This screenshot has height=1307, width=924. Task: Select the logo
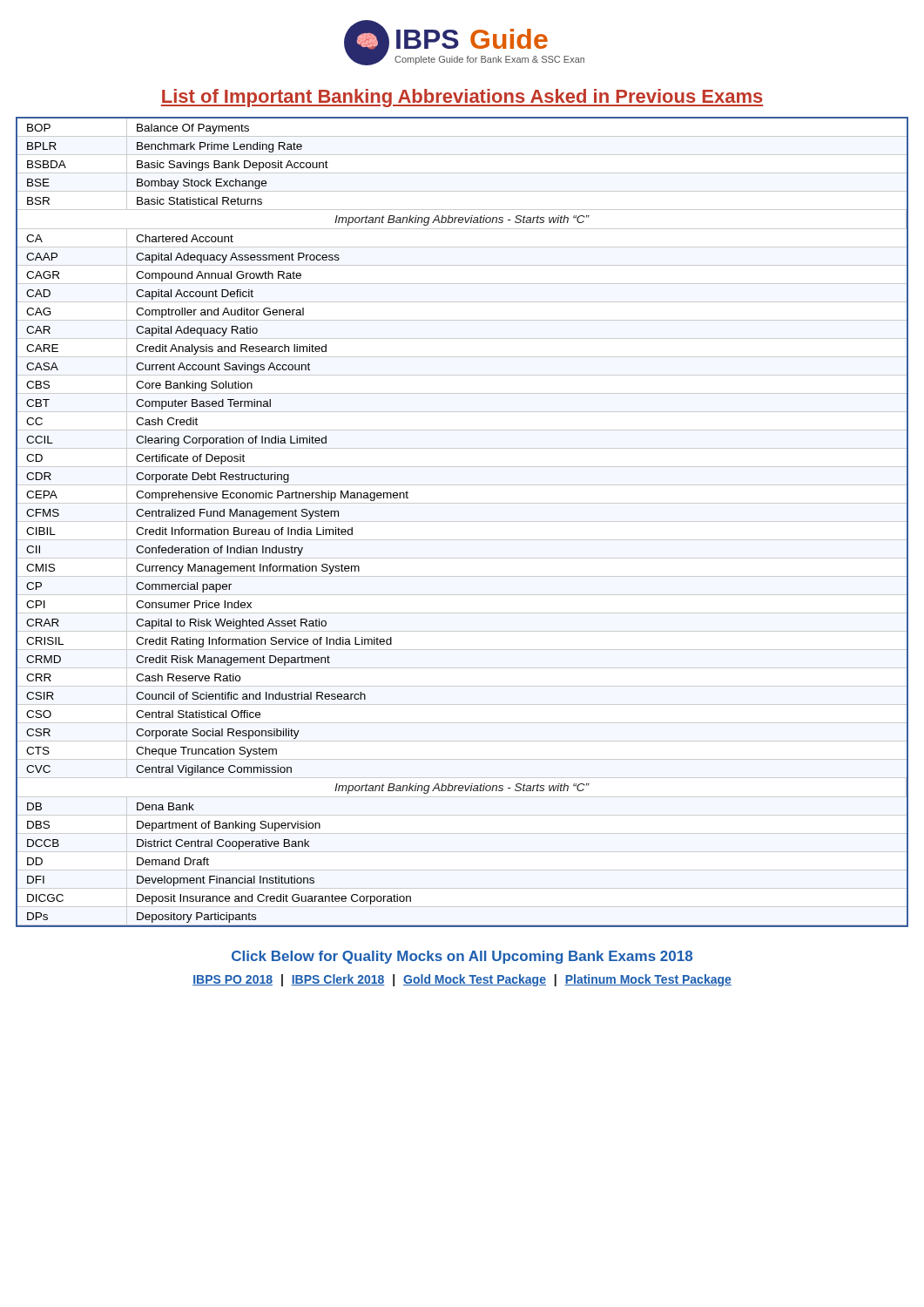[x=462, y=40]
